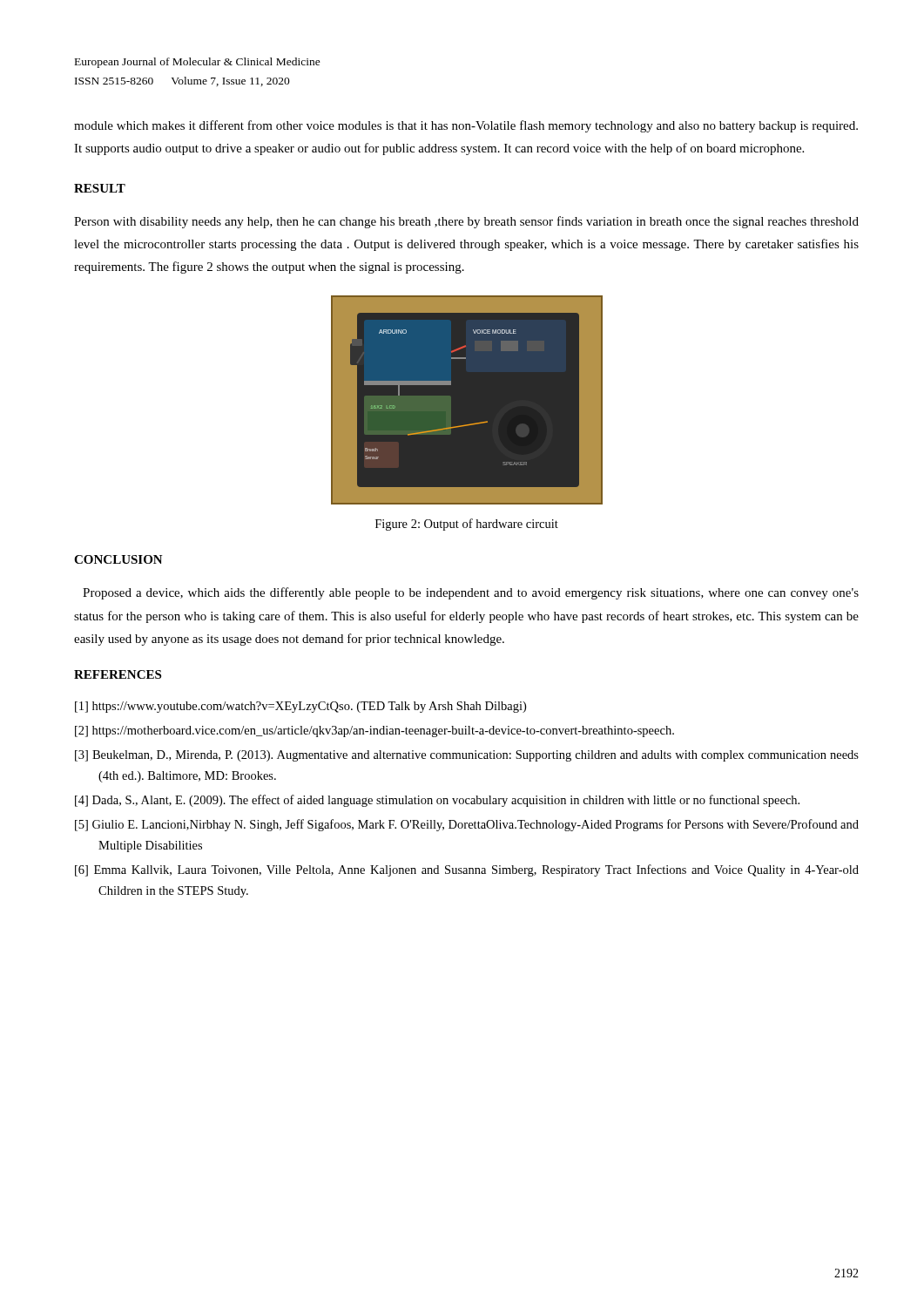The width and height of the screenshot is (924, 1307).
Task: Navigate to the passage starting "[5] Giulio E. Lancioni,Nirbhay N."
Action: coord(466,835)
